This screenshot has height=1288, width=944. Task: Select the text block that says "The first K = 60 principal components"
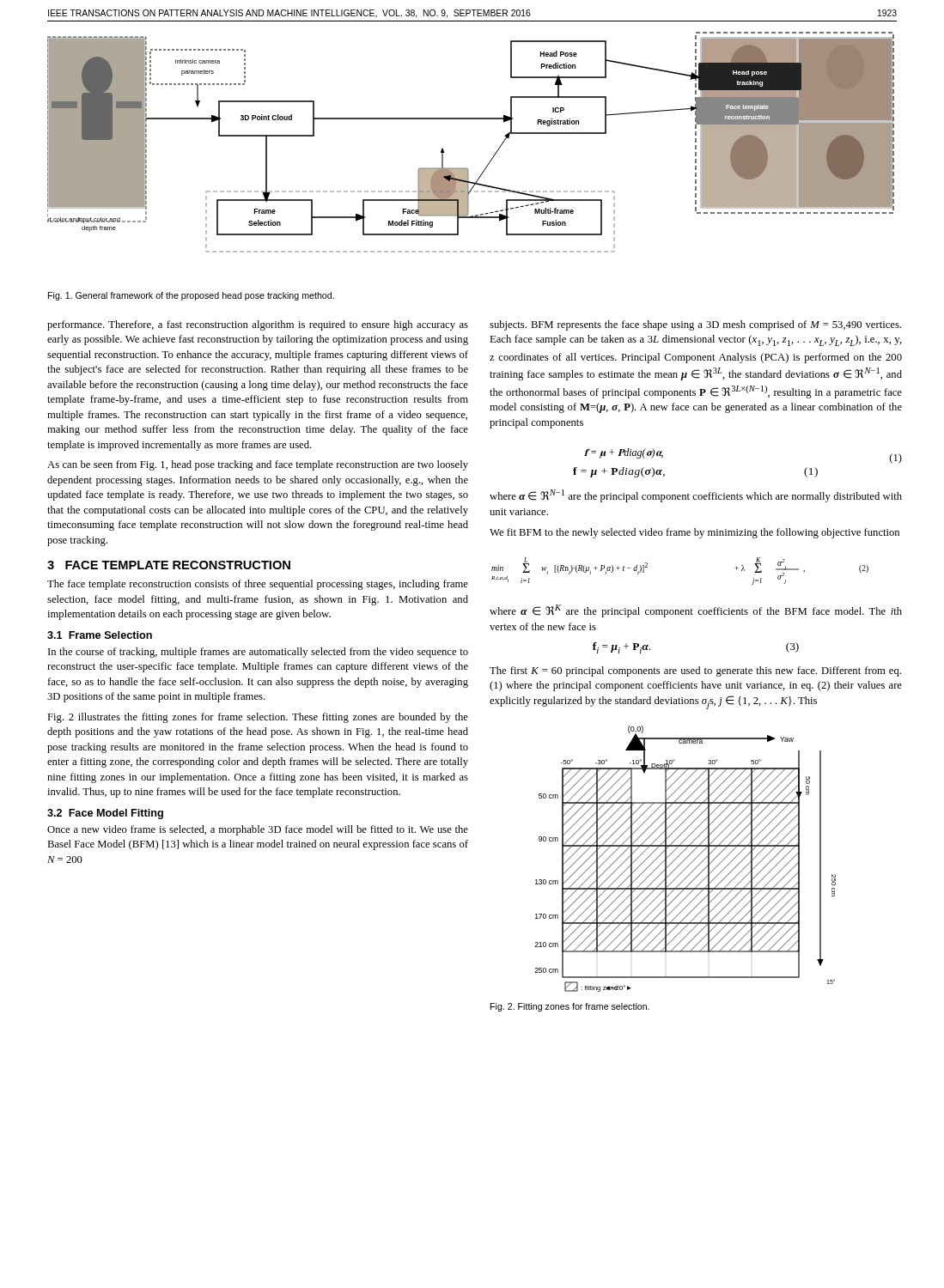click(696, 687)
